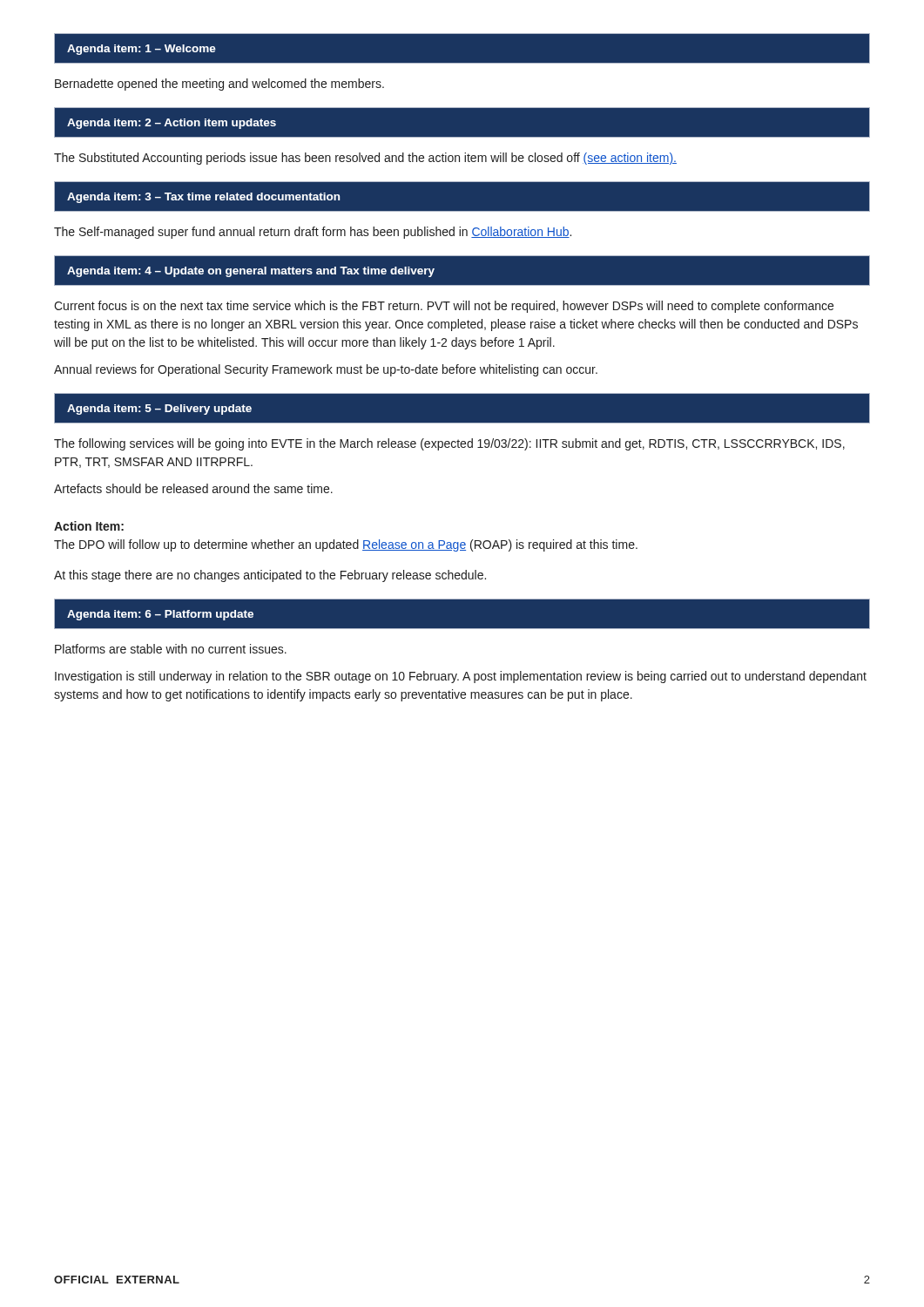Screen dimensions: 1307x924
Task: Select the section header containing "Agenda item: 3 – Tax"
Action: point(204,196)
